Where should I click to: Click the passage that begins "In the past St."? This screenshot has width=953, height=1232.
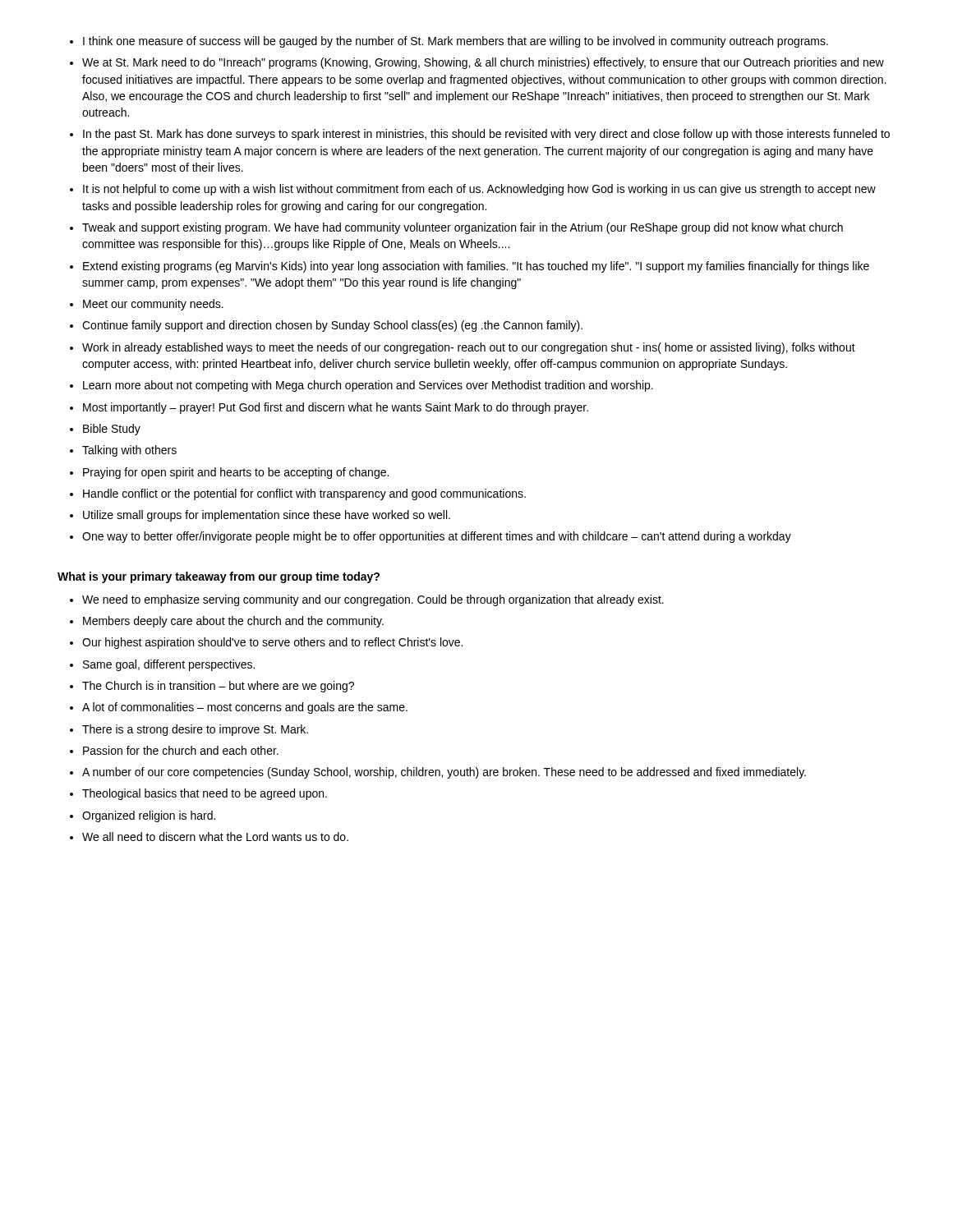point(489,151)
